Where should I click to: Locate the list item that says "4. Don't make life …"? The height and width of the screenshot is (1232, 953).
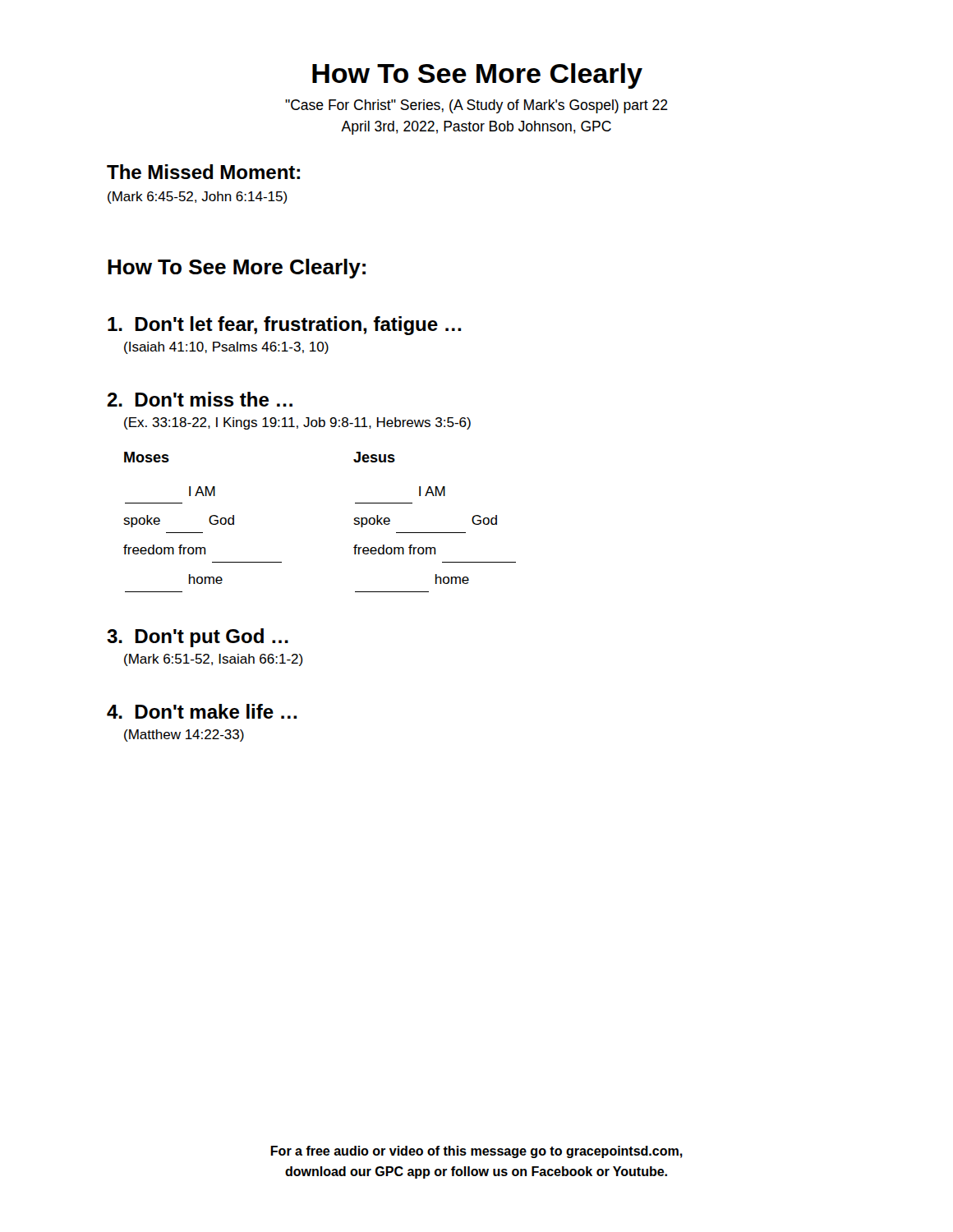(202, 711)
